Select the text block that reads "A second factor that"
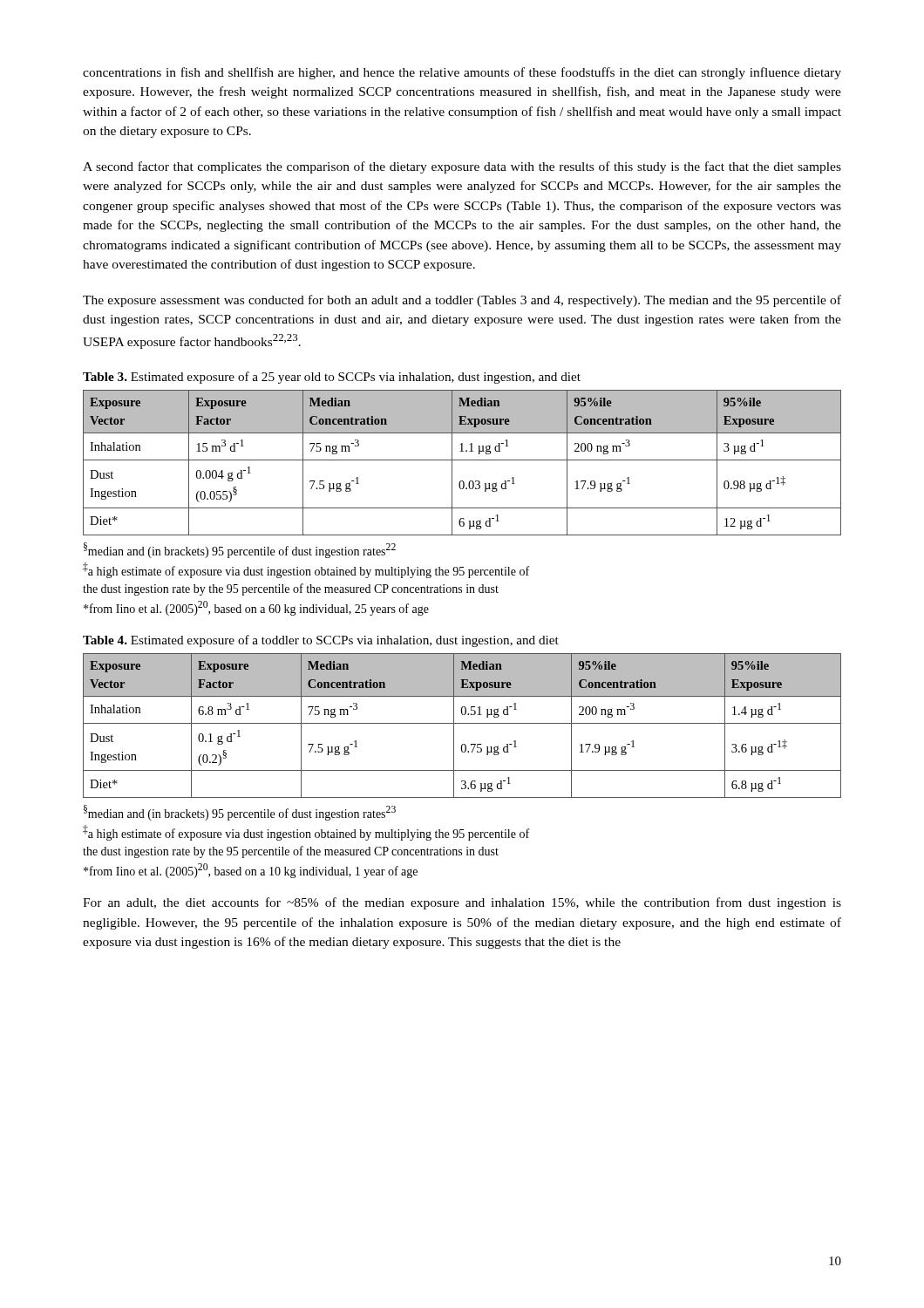Screen dimensions: 1308x924 pyautogui.click(x=462, y=215)
